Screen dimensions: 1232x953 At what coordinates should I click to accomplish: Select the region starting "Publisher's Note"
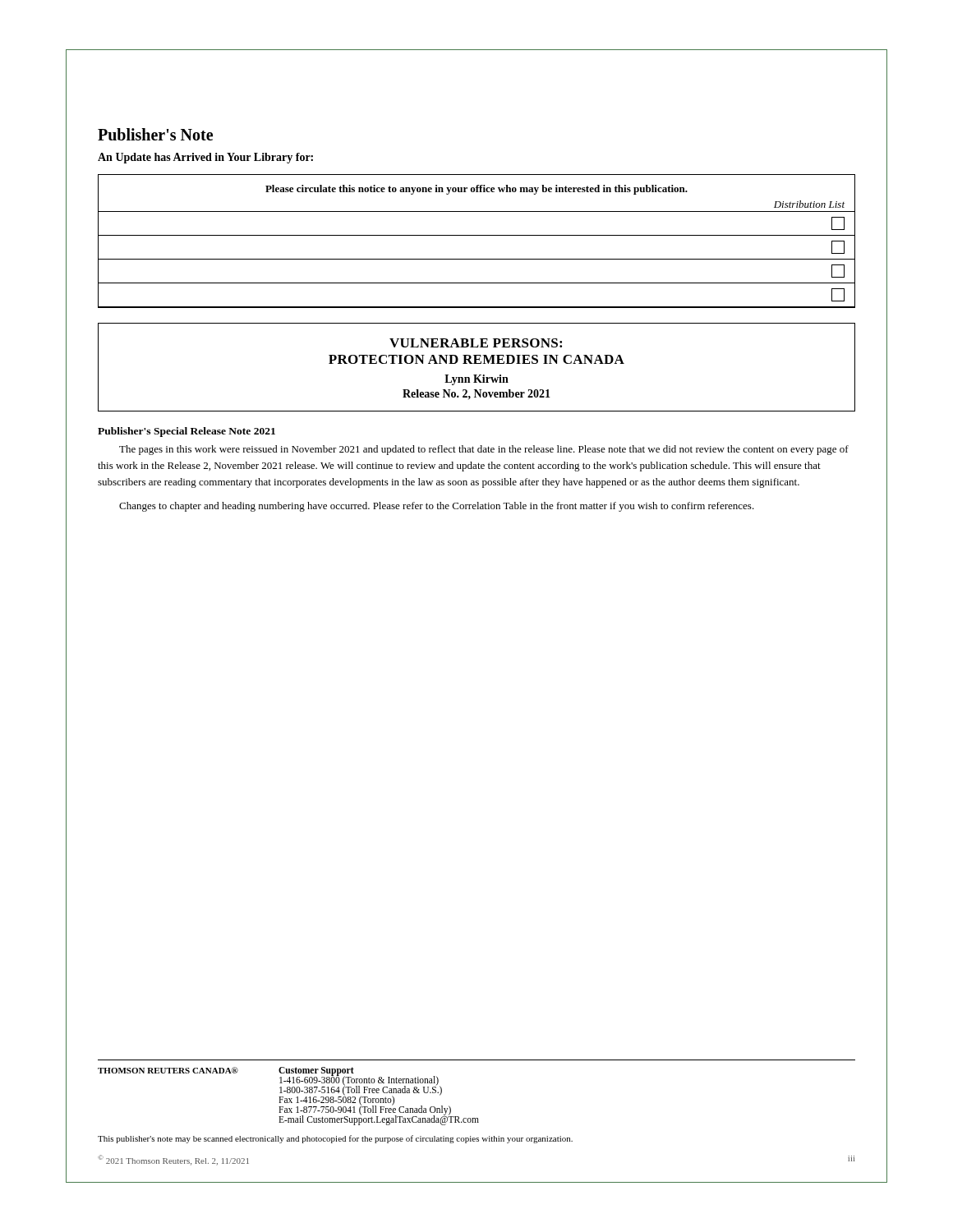tap(156, 135)
